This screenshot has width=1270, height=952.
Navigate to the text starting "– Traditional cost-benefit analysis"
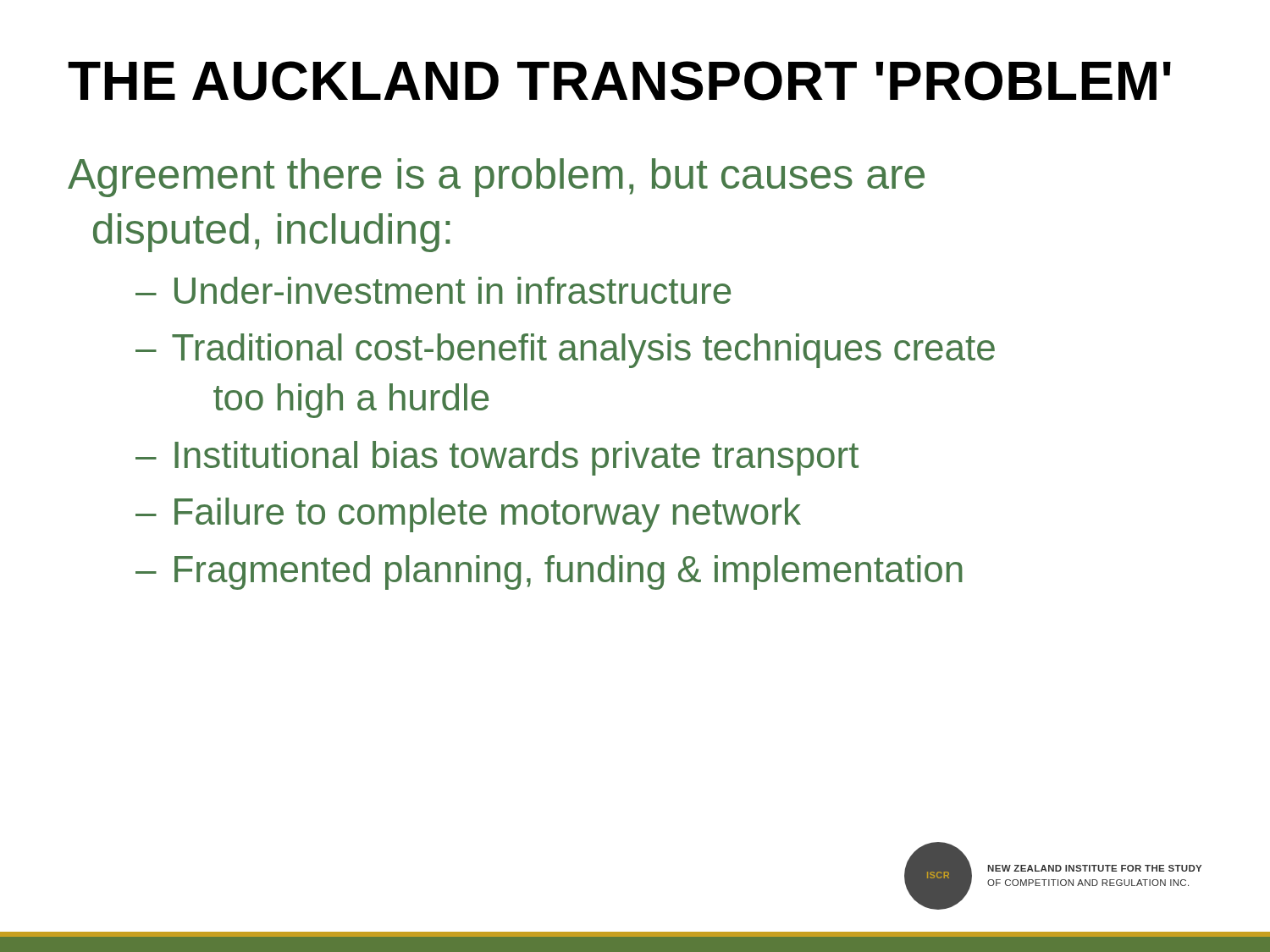669,373
